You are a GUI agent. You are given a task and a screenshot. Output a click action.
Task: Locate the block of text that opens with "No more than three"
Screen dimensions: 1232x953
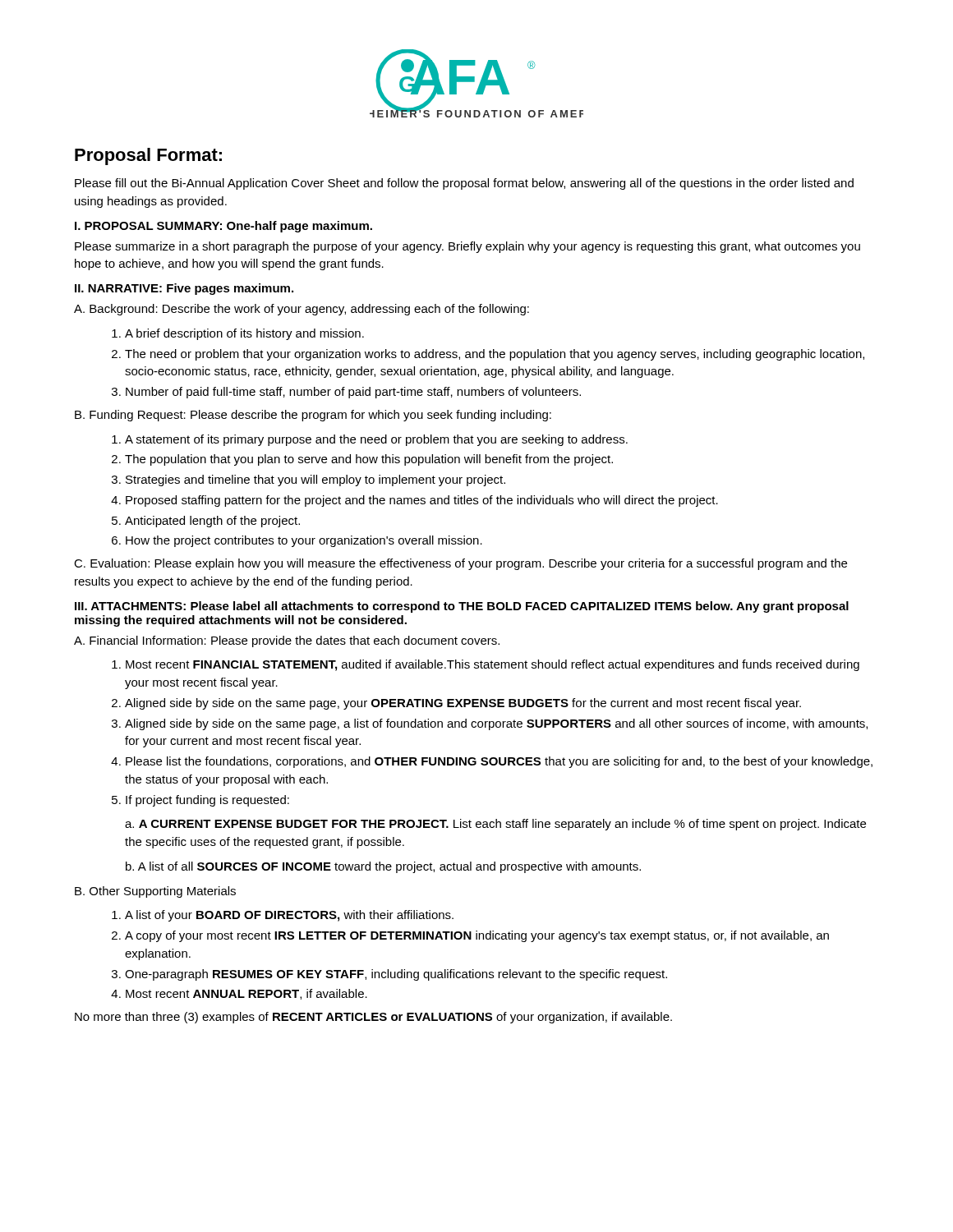[373, 1016]
